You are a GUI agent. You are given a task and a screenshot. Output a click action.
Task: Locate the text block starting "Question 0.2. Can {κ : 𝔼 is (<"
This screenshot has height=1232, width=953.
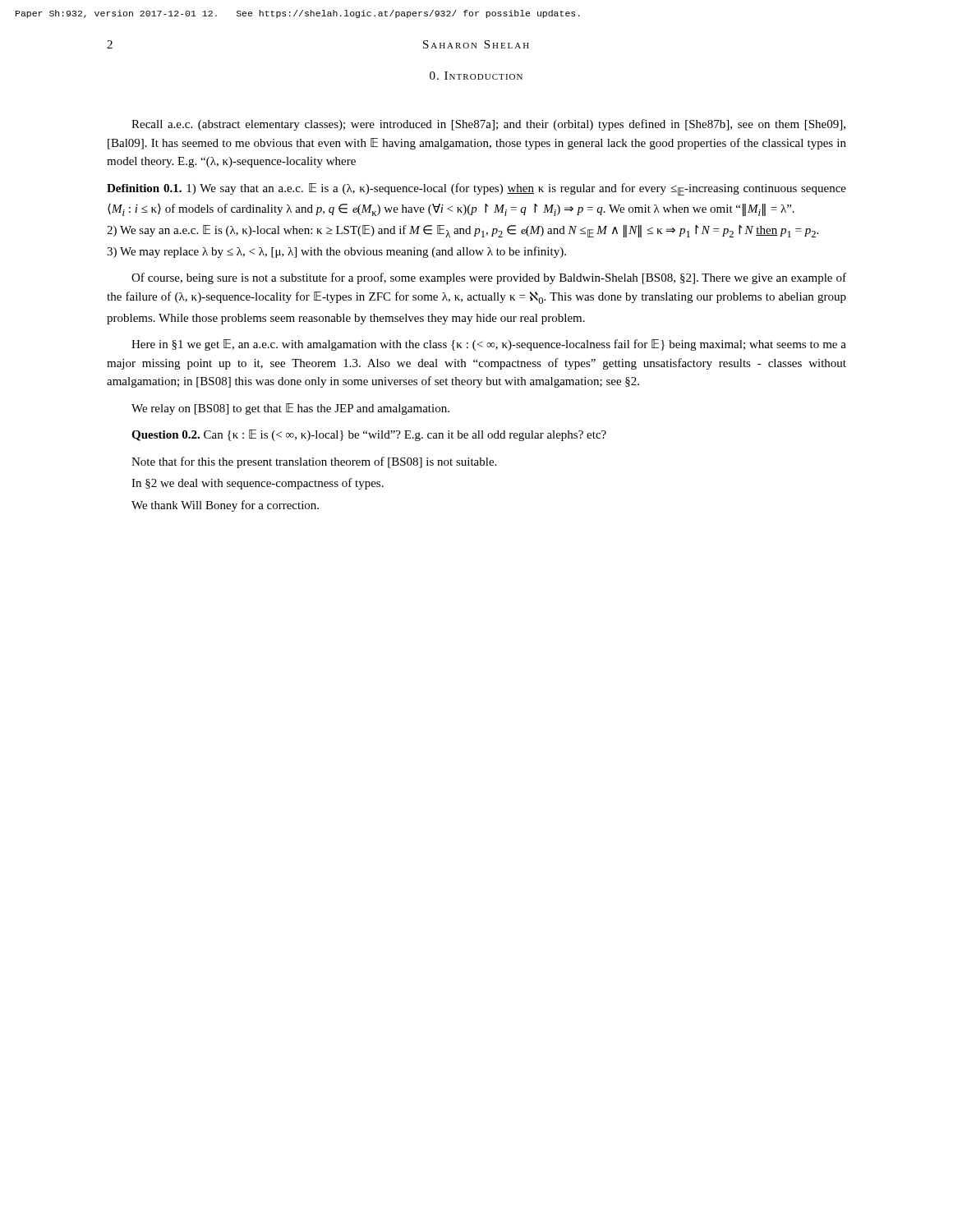coord(476,435)
